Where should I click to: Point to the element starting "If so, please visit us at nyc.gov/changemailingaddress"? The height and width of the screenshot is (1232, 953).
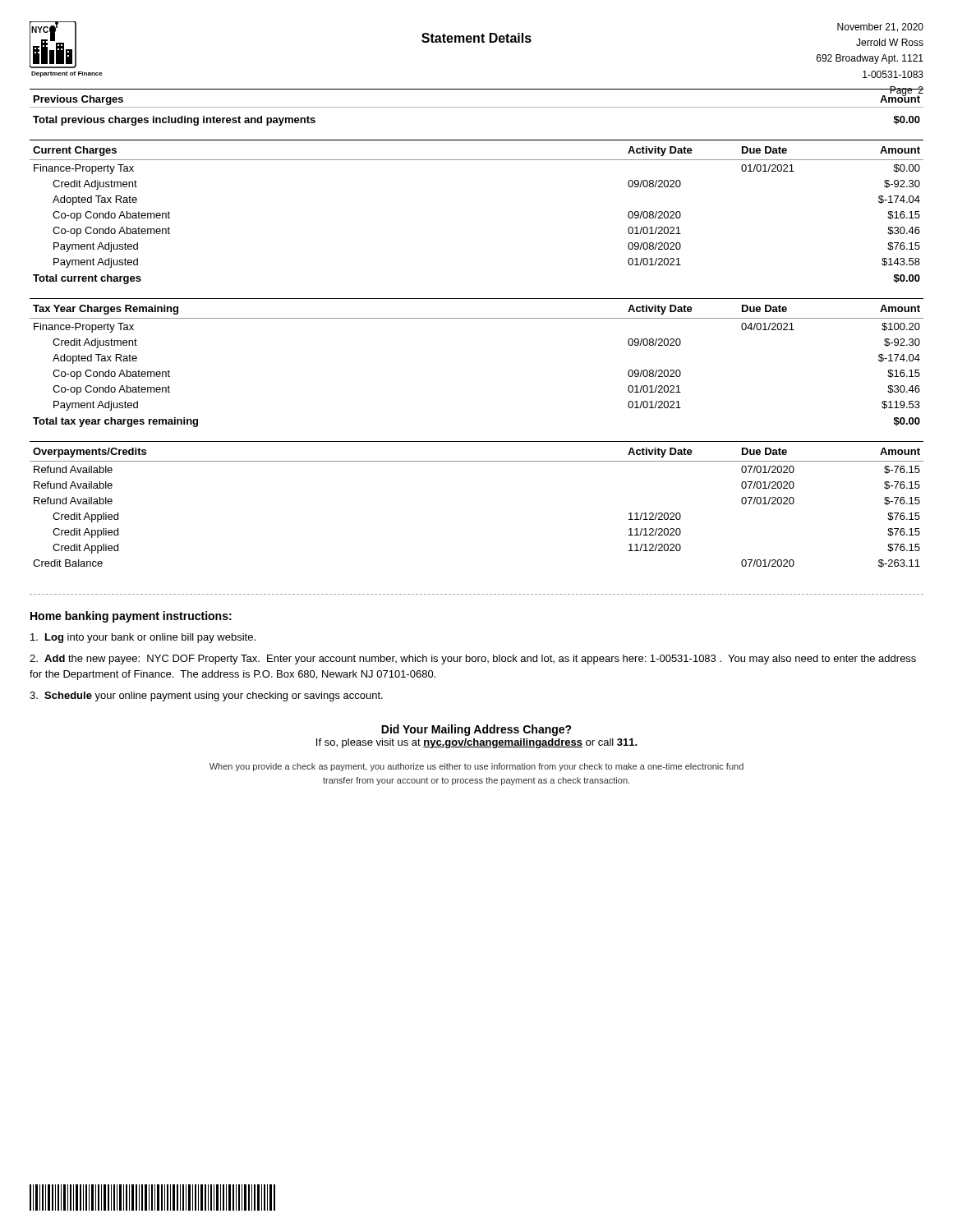[476, 742]
